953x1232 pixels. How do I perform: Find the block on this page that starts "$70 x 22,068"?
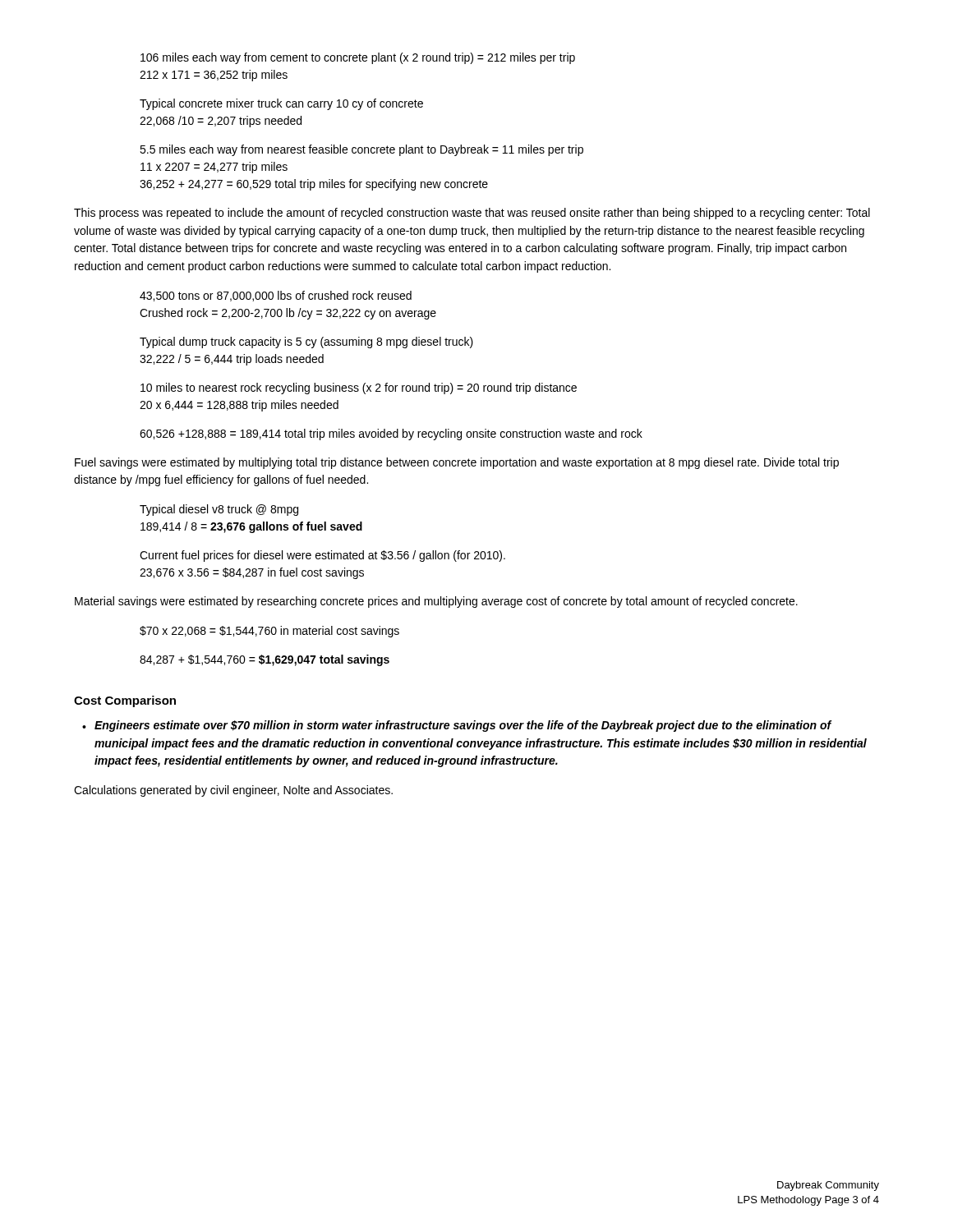270,631
